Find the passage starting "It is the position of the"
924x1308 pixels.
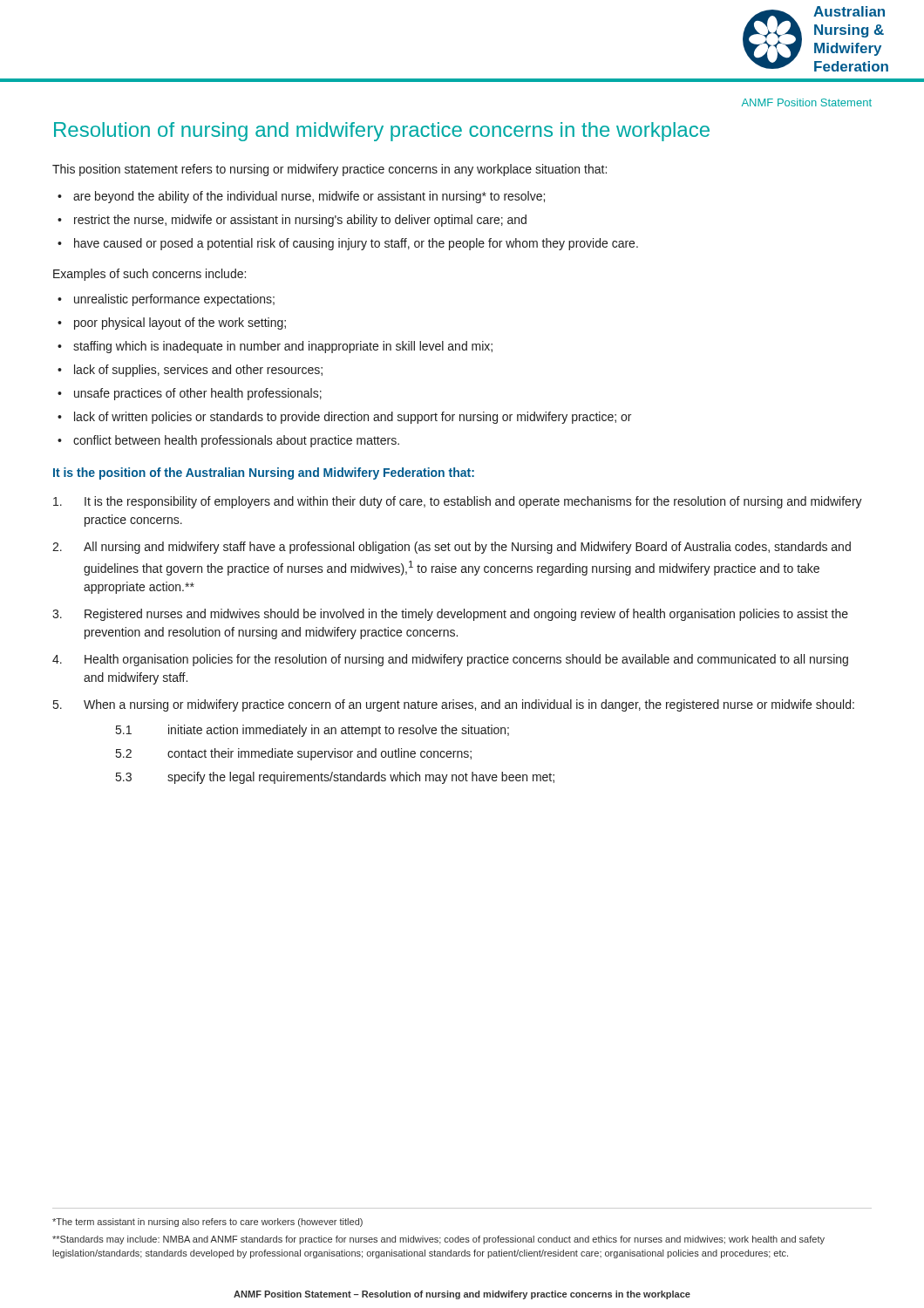pos(264,473)
